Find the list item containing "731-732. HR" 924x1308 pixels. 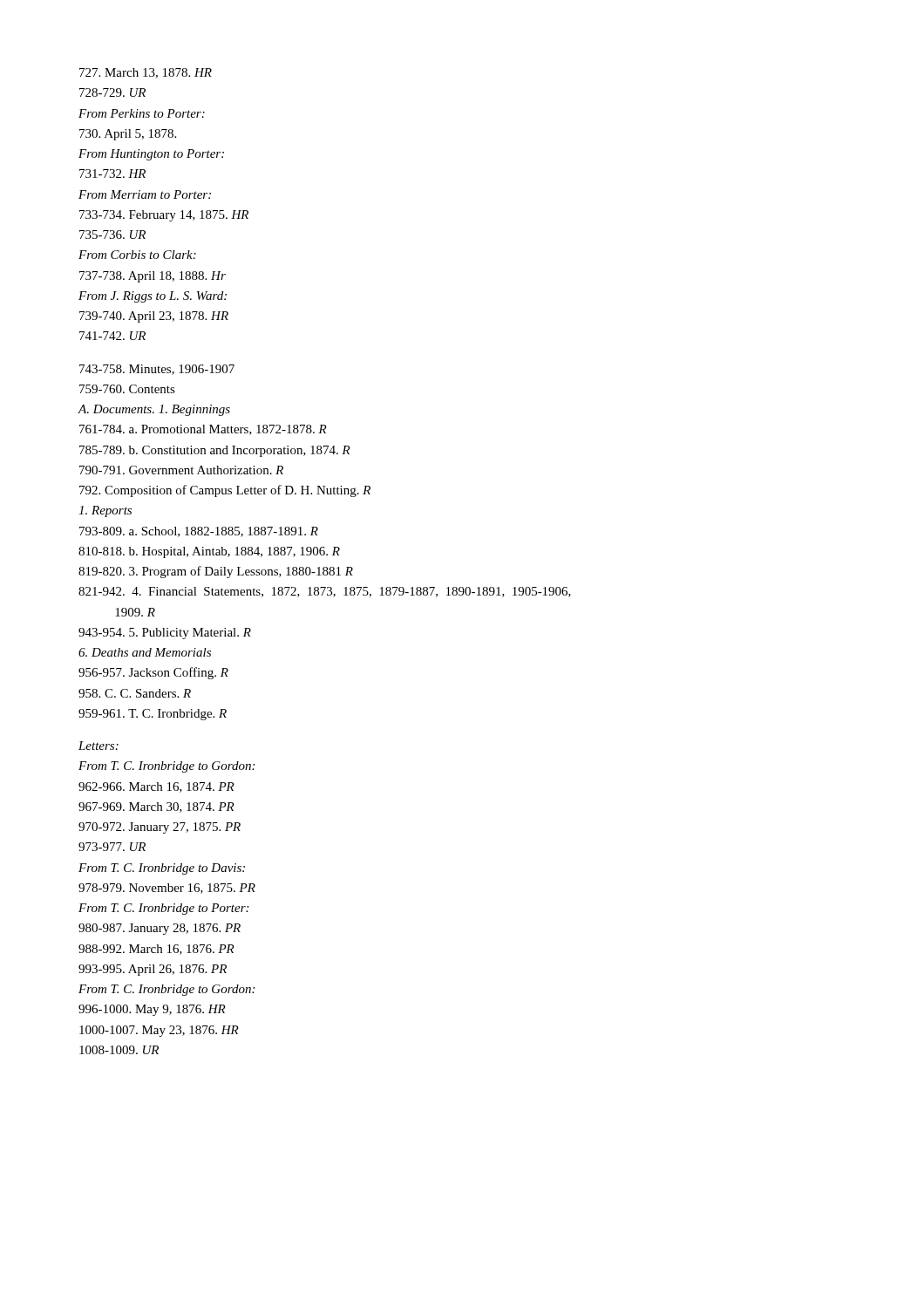coord(112,174)
